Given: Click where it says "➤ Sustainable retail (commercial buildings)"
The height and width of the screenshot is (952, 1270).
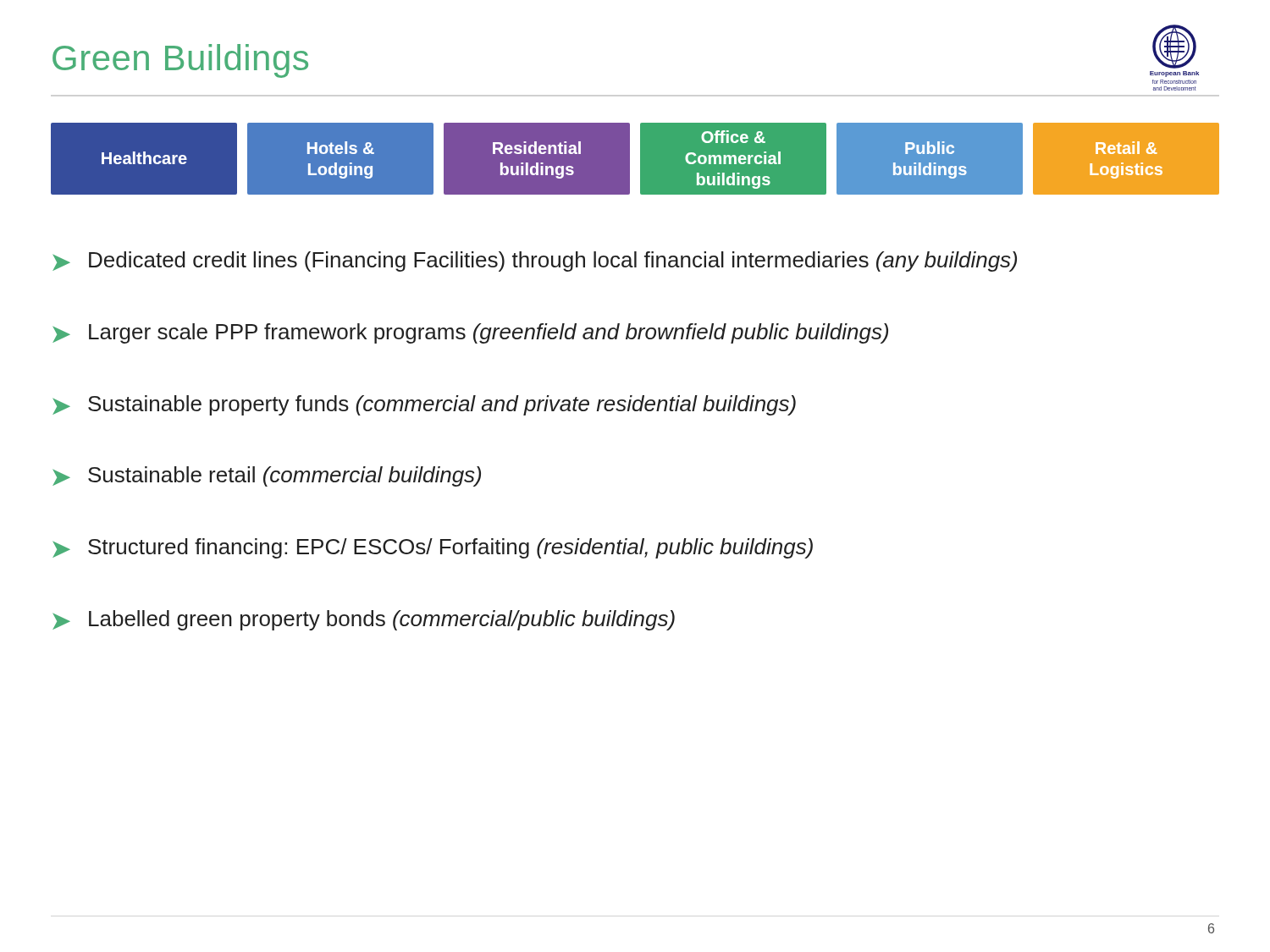Looking at the screenshot, I should [267, 477].
